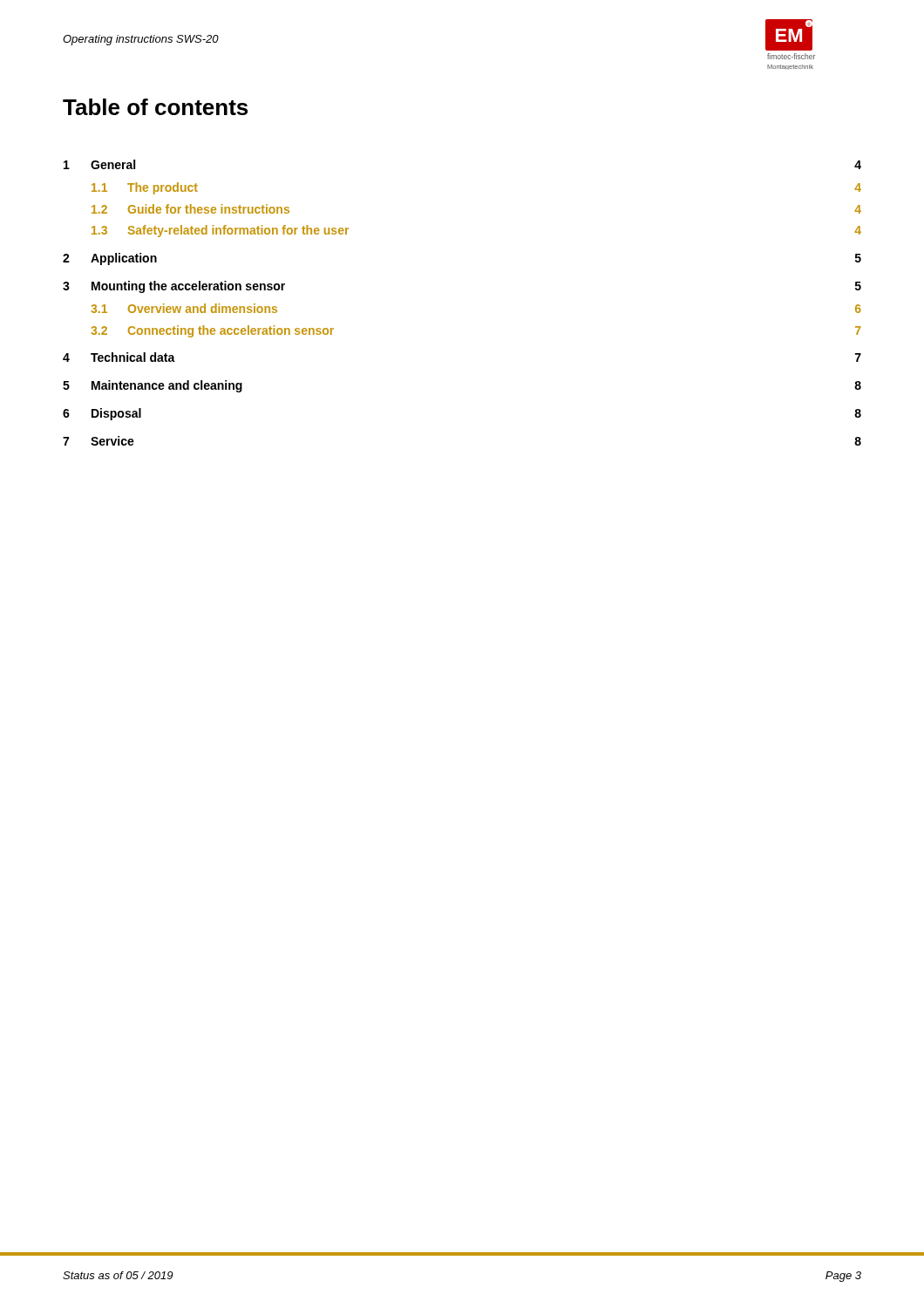Locate the list item containing "5 Maintenance and cleaning"
Image resolution: width=924 pixels, height=1308 pixels.
tap(174, 386)
